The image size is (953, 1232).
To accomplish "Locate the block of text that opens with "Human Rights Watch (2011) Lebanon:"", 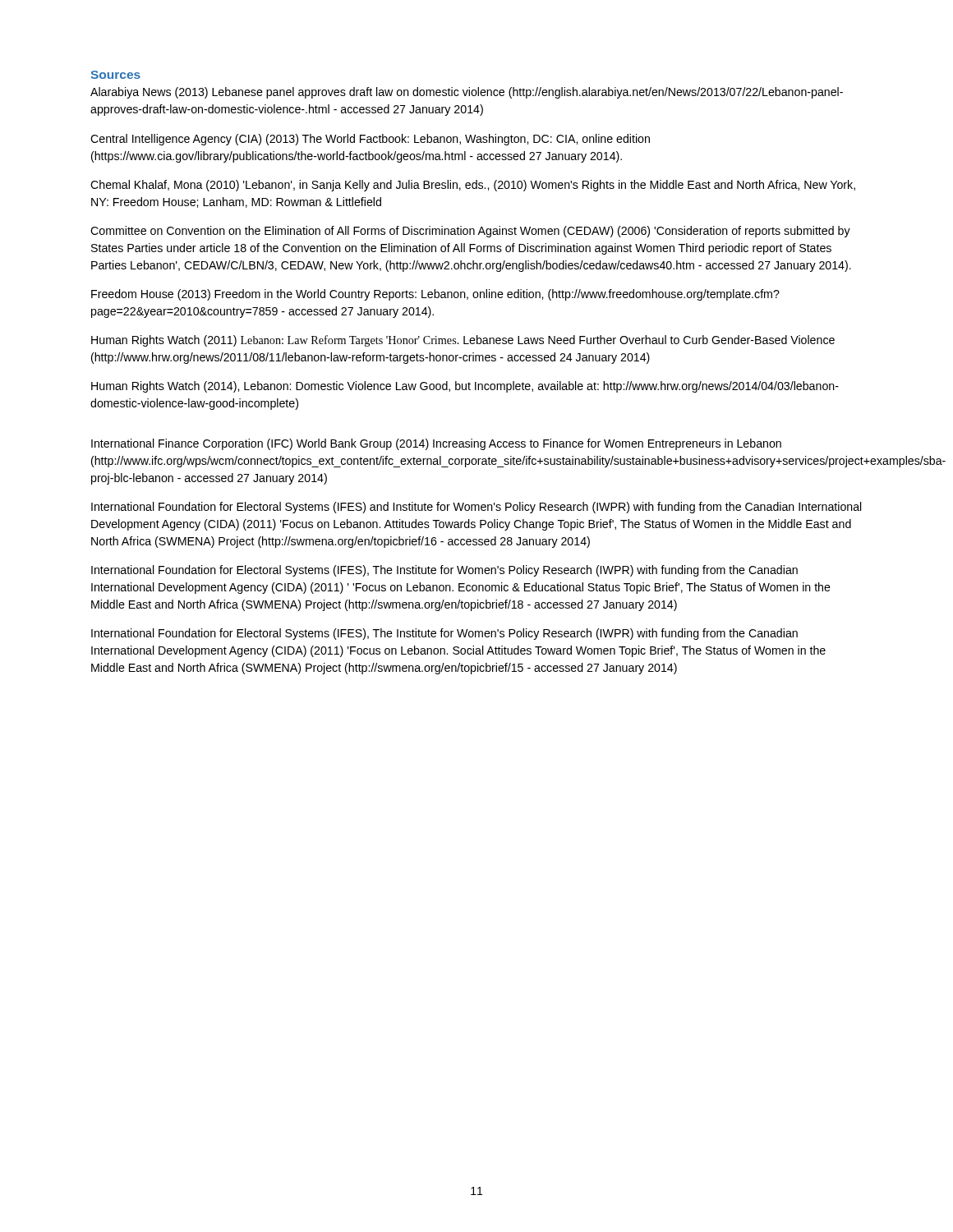I will [x=463, y=348].
